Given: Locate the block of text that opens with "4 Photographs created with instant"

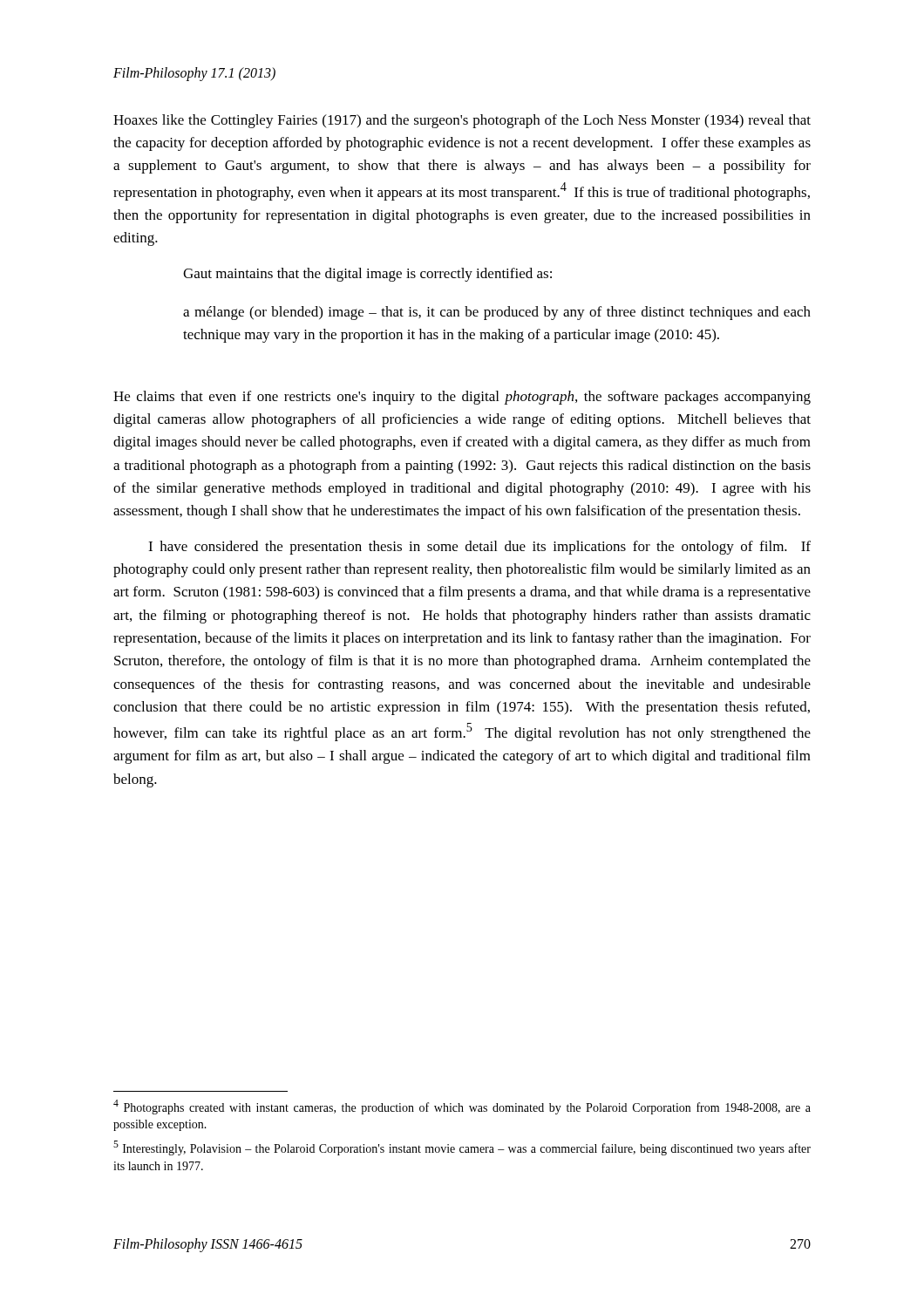Looking at the screenshot, I should (x=462, y=1114).
